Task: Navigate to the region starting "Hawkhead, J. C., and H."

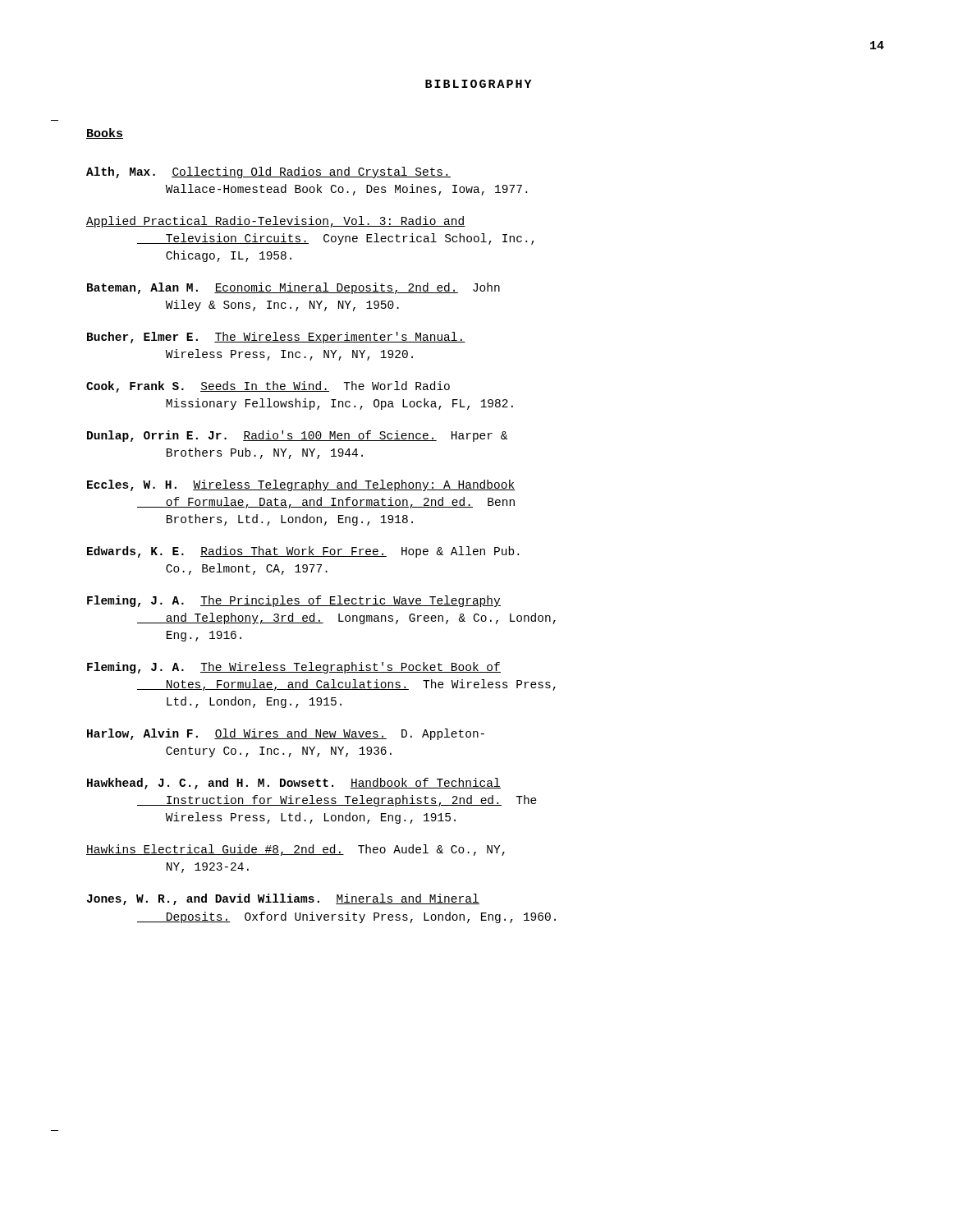Action: point(312,801)
